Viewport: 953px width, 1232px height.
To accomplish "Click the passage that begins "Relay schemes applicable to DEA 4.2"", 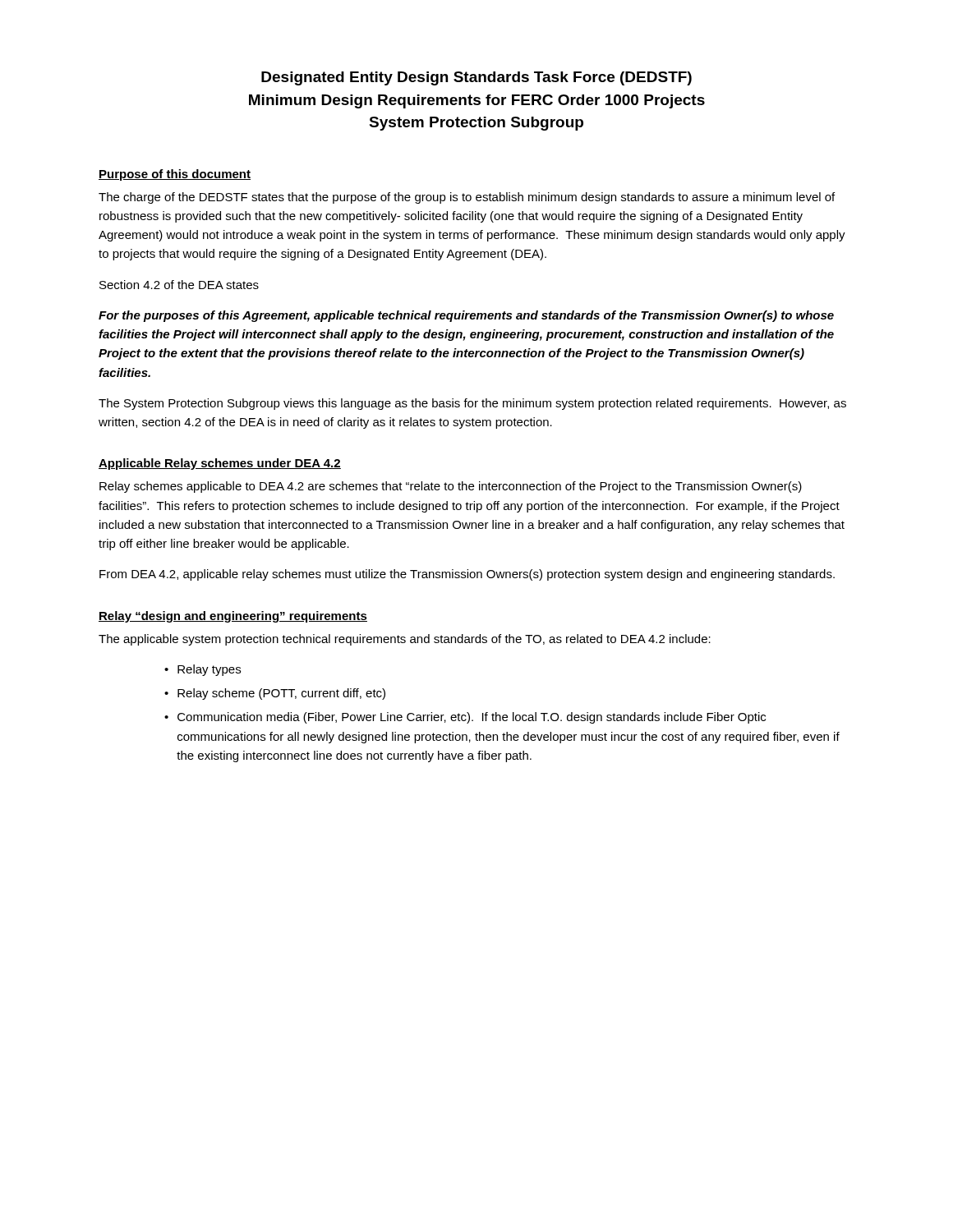I will 472,515.
